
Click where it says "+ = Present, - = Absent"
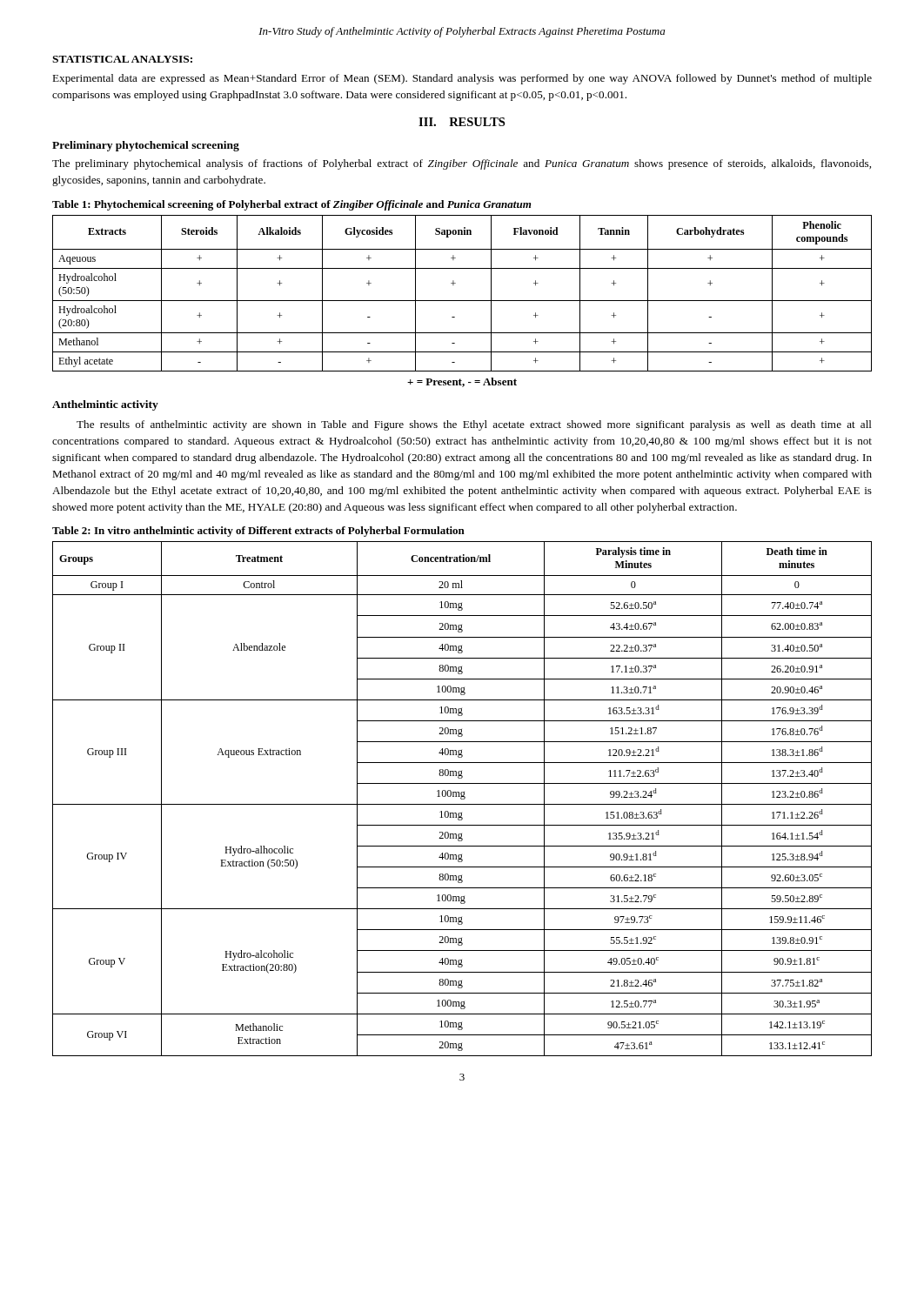click(462, 381)
